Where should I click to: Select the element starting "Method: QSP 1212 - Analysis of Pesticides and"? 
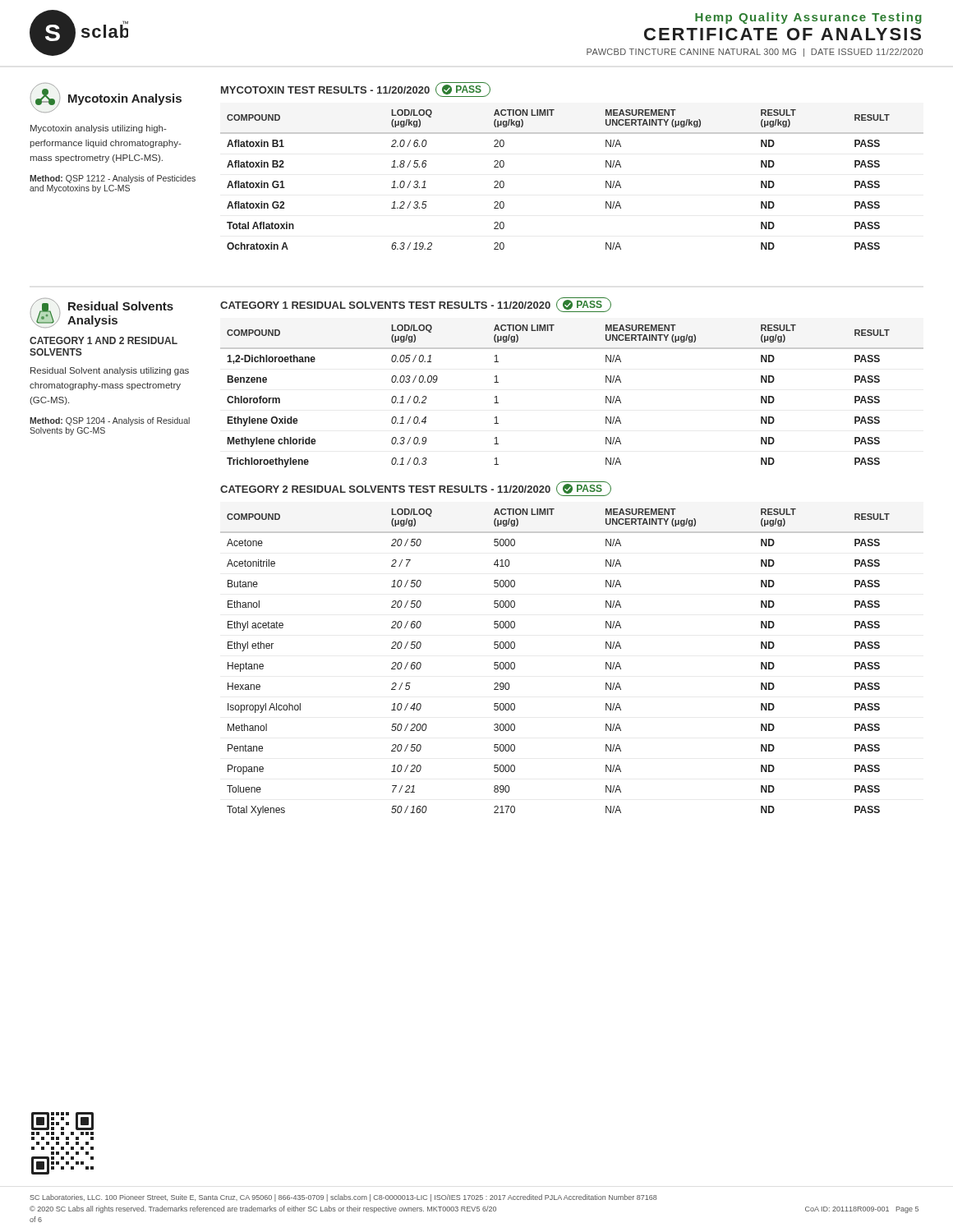click(113, 184)
